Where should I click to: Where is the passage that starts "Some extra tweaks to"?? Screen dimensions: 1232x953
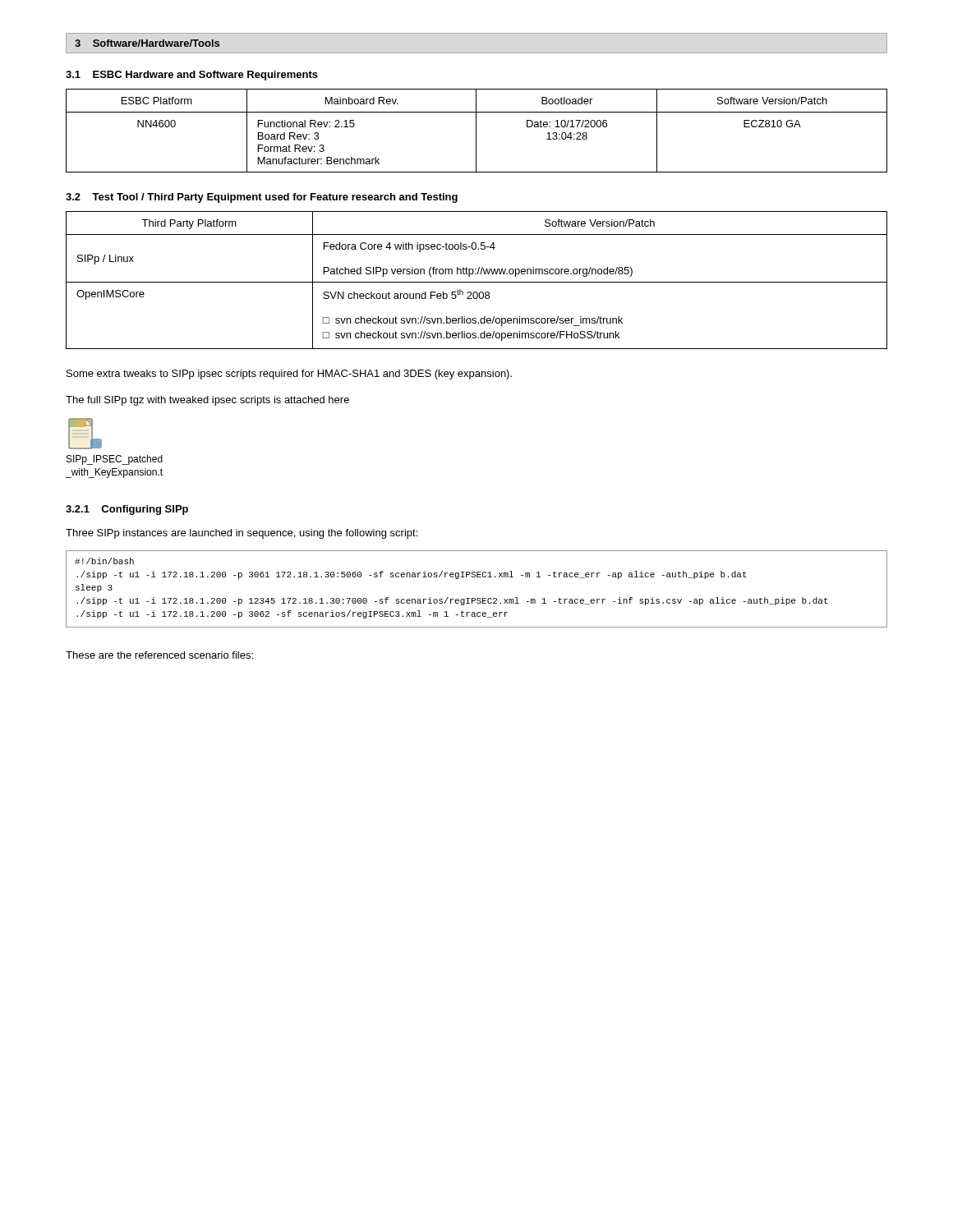[289, 374]
